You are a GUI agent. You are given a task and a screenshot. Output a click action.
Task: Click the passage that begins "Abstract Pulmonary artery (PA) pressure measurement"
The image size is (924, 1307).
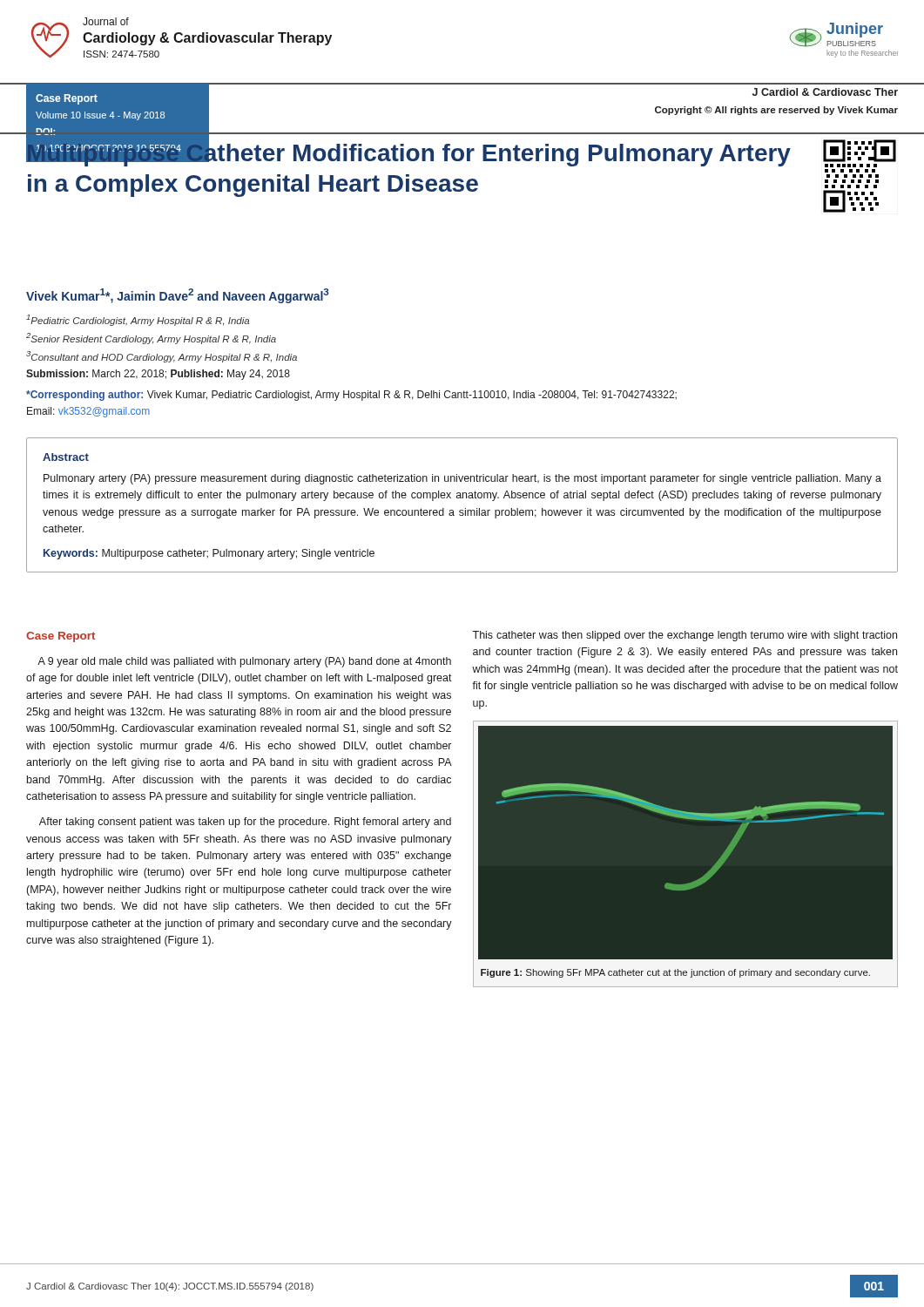point(462,505)
